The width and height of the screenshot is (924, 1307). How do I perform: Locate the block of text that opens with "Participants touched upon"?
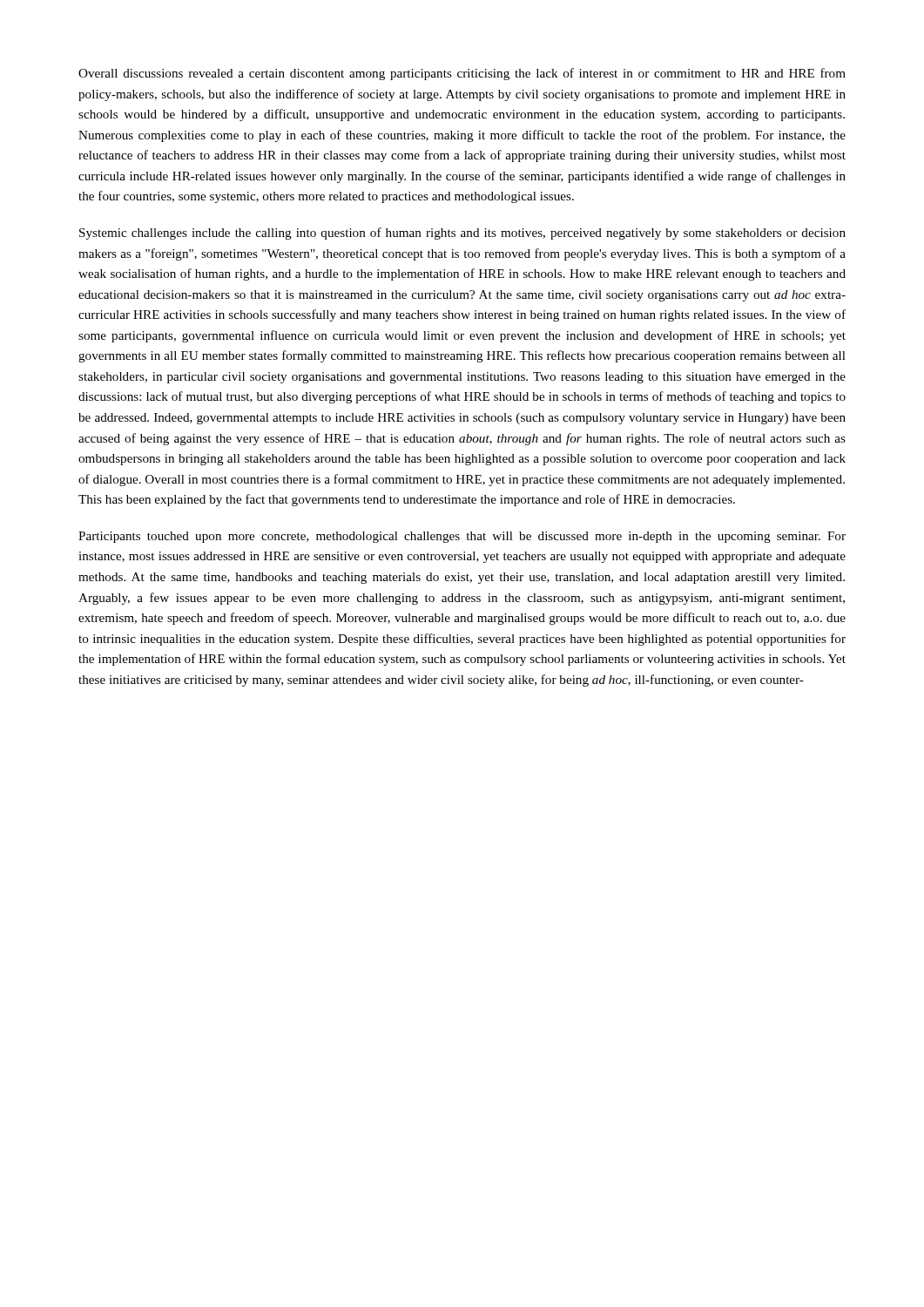click(x=462, y=607)
